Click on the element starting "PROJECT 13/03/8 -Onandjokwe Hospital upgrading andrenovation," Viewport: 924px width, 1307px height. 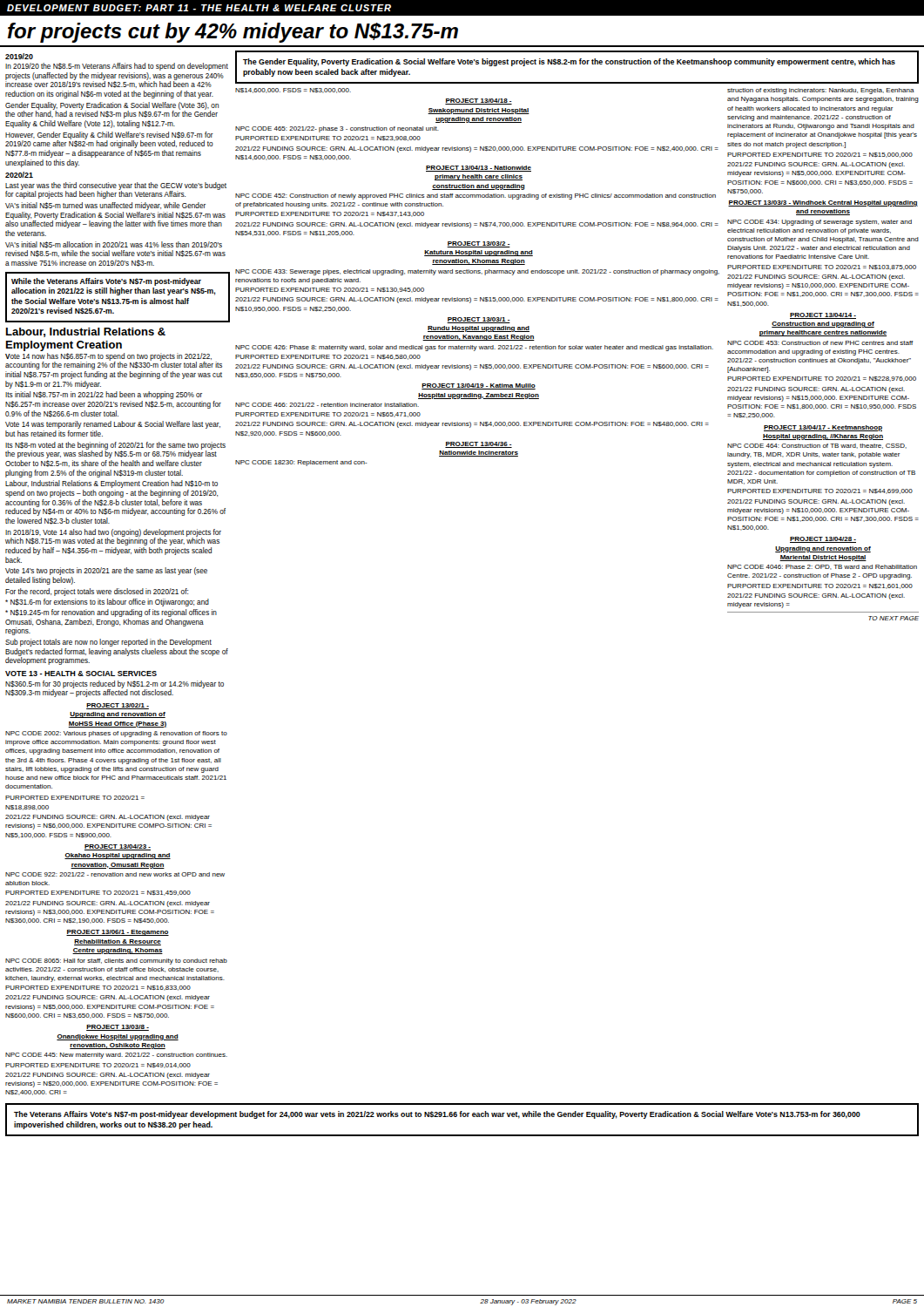118,1036
